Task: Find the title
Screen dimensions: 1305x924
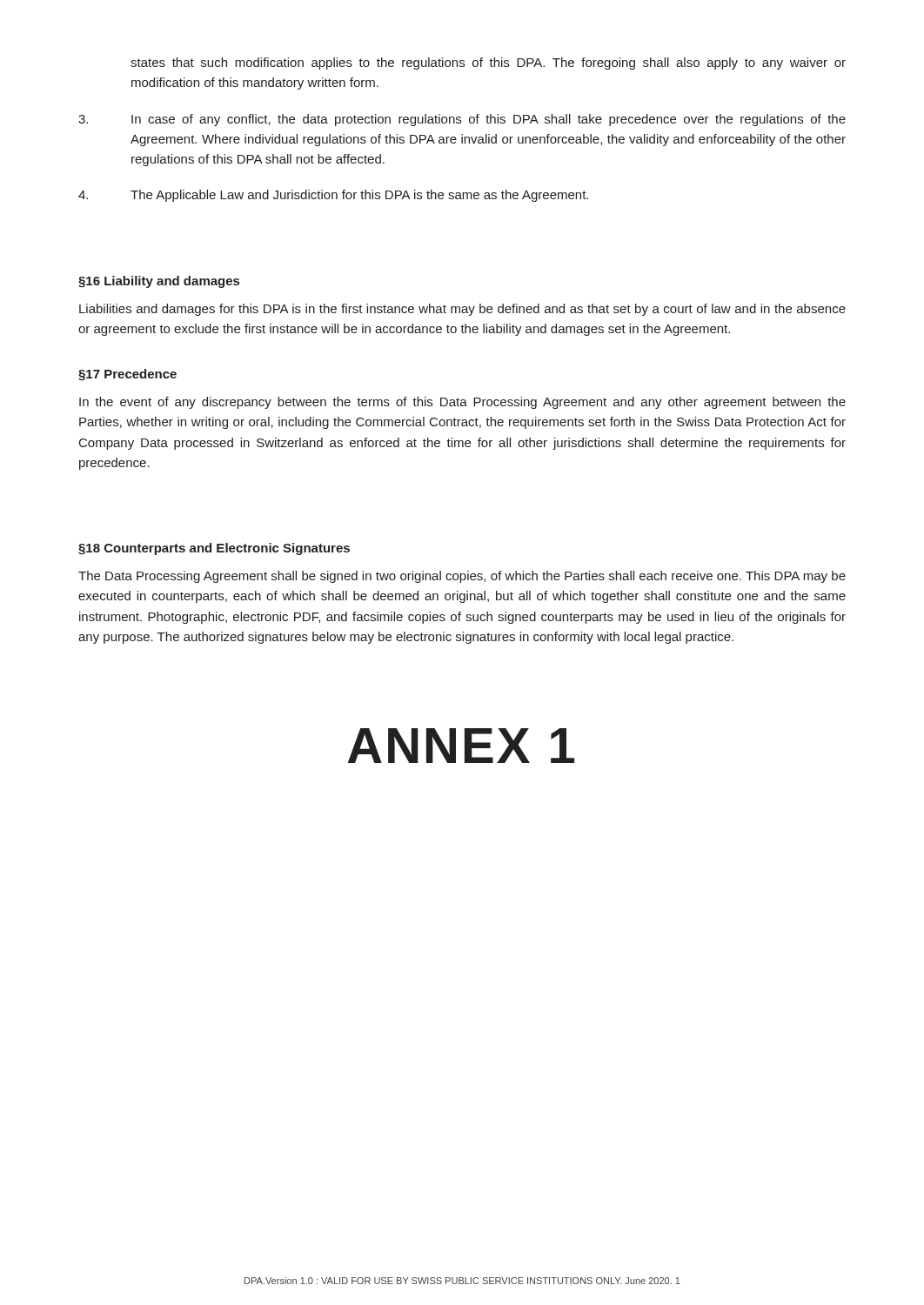Action: [462, 745]
